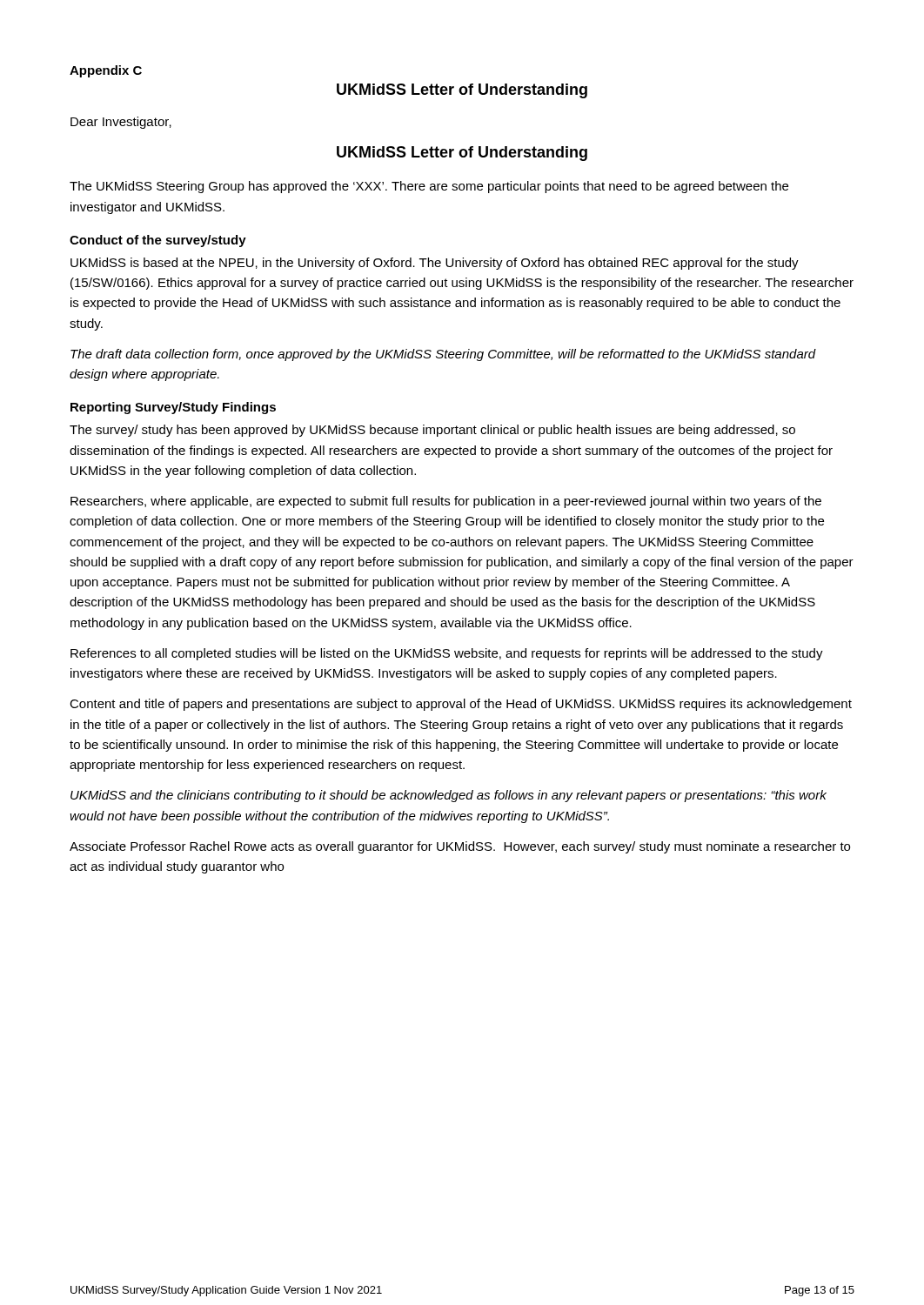Image resolution: width=924 pixels, height=1305 pixels.
Task: Select the text block starting "Content and title of papers and"
Action: tap(461, 734)
